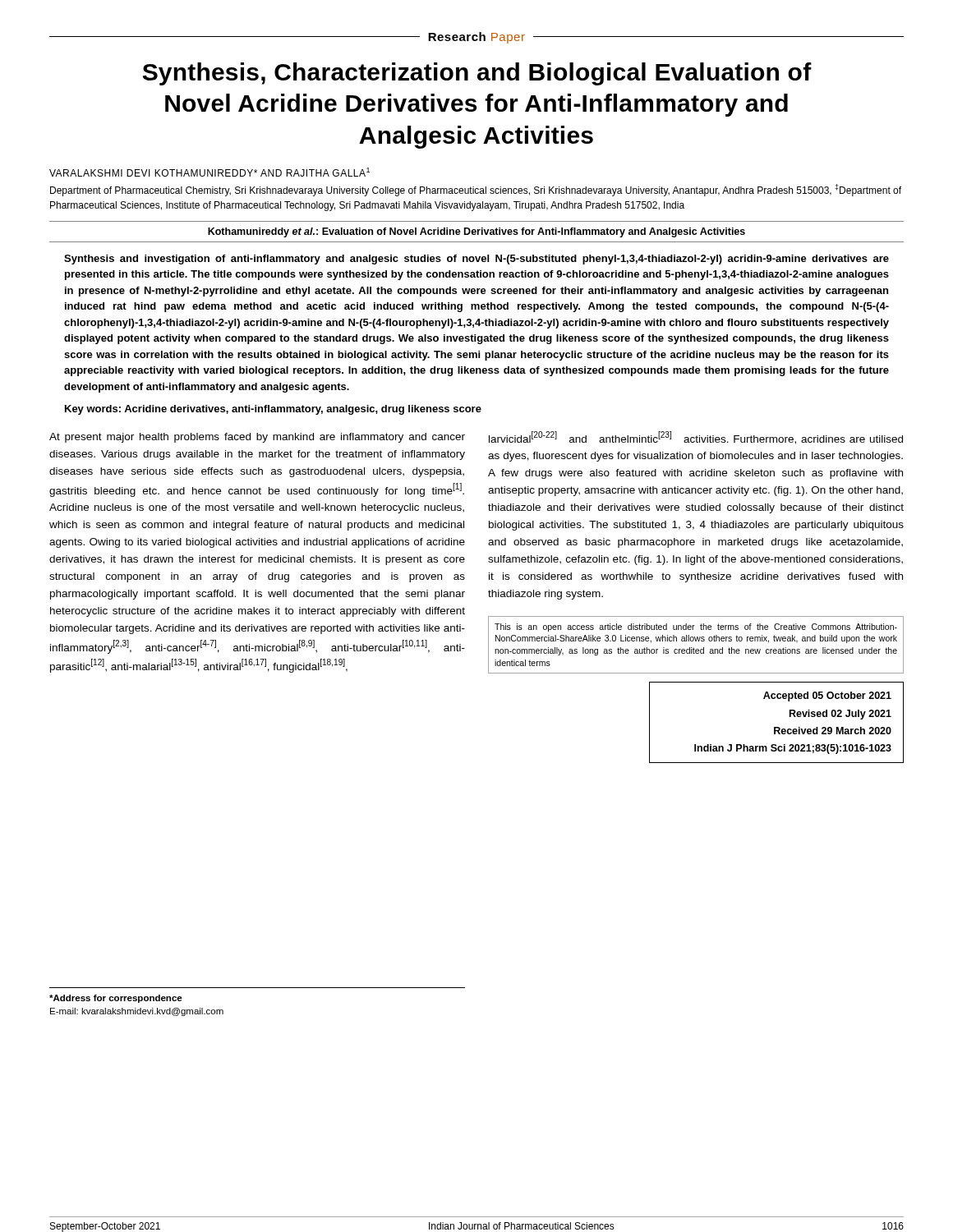Point to the region starting "Accepted 05 October 2021 Revised"

pos(793,722)
